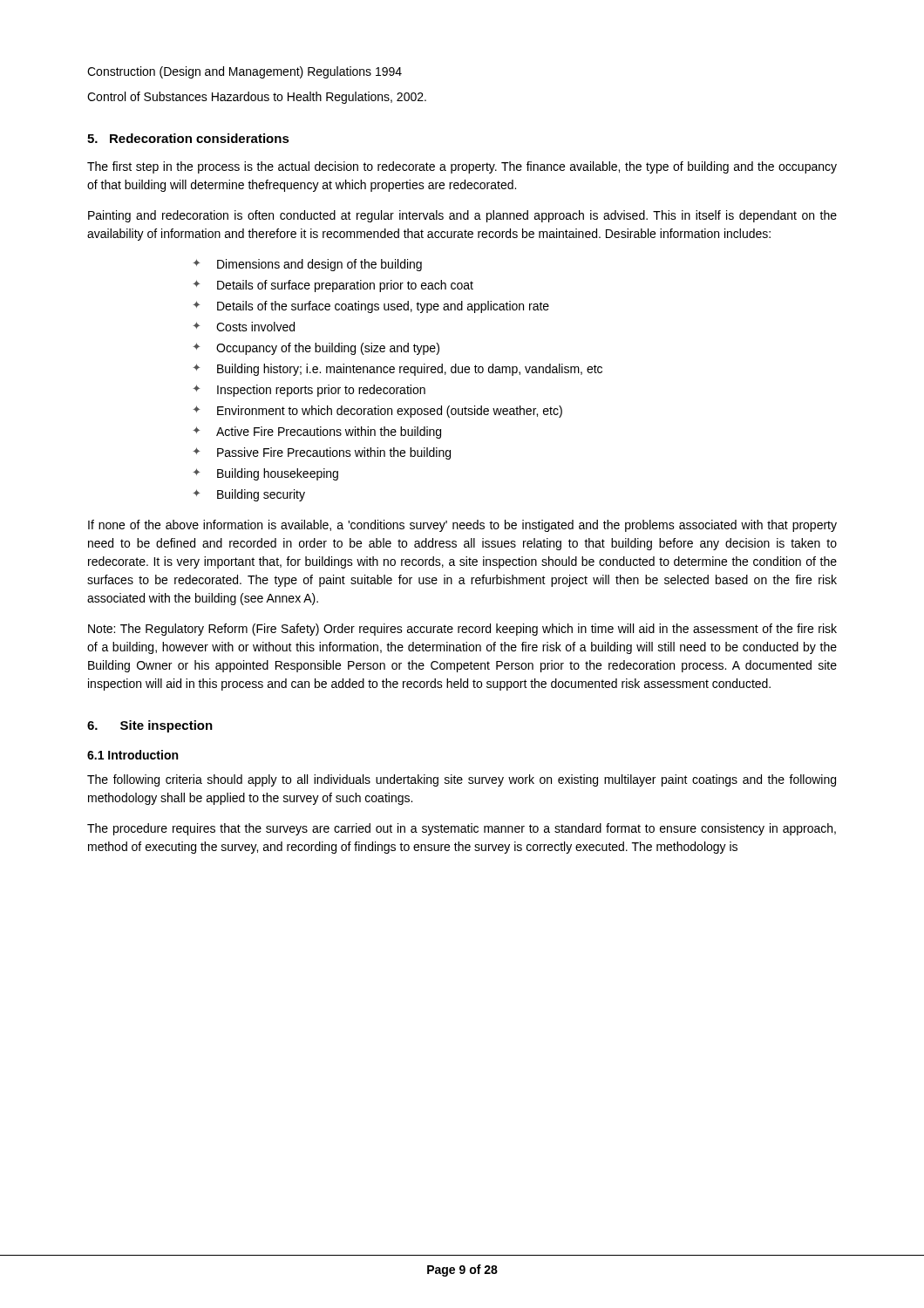Select the text block that reads "Note: The Regulatory Reform (Fire"
Screen dimensions: 1308x924
click(462, 656)
